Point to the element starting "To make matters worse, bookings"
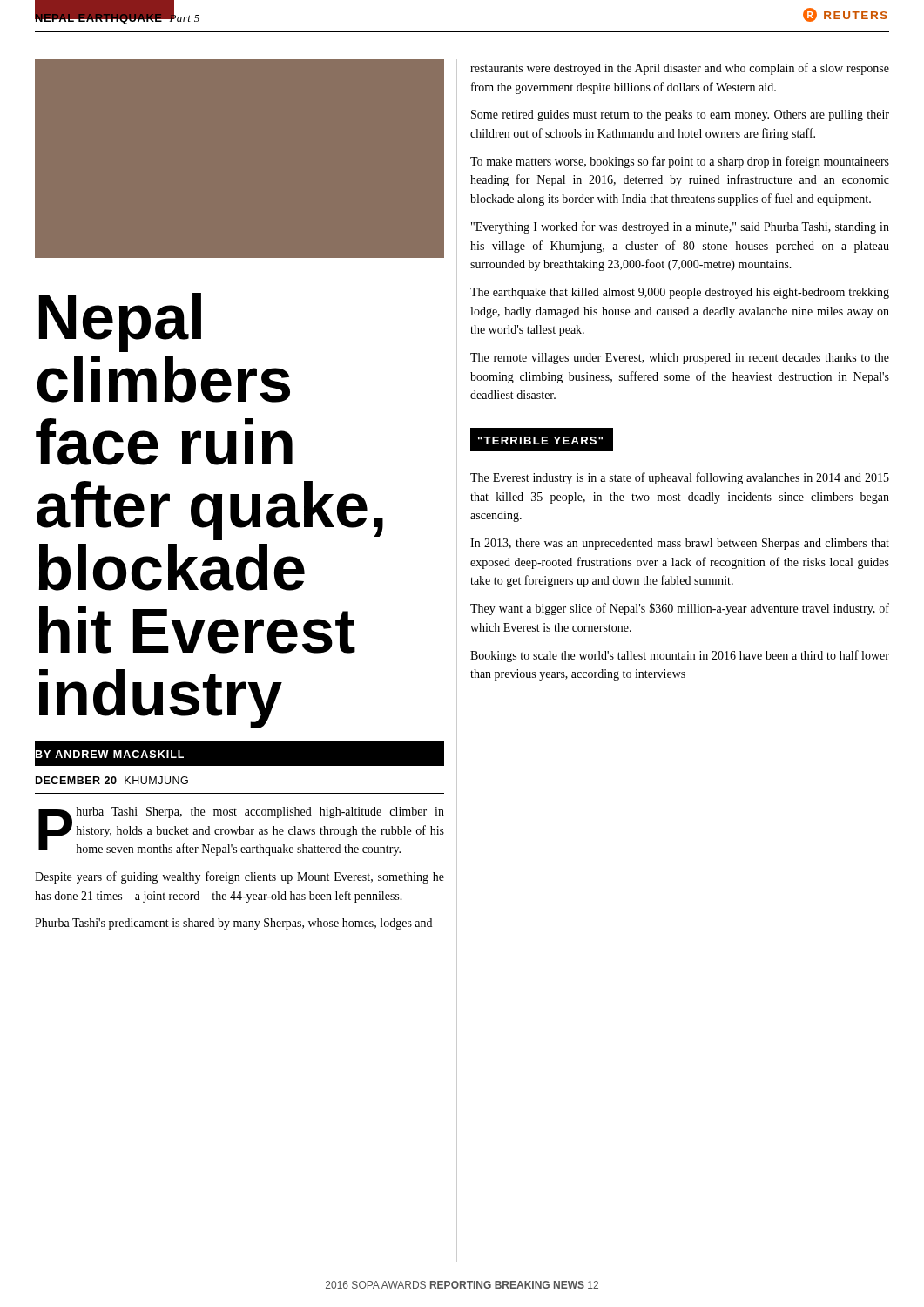924x1307 pixels. click(680, 180)
